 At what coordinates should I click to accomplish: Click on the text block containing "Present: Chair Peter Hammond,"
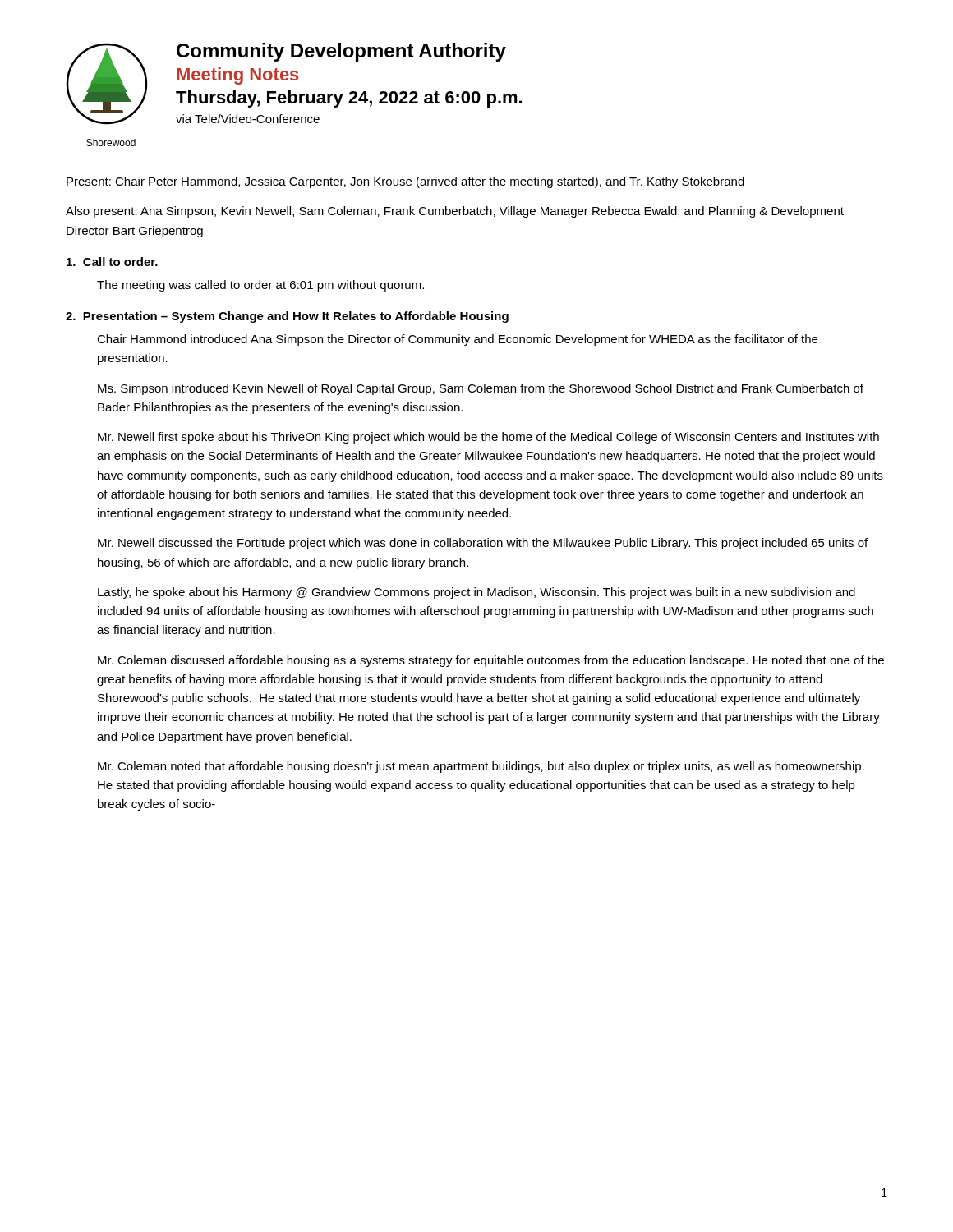405,181
